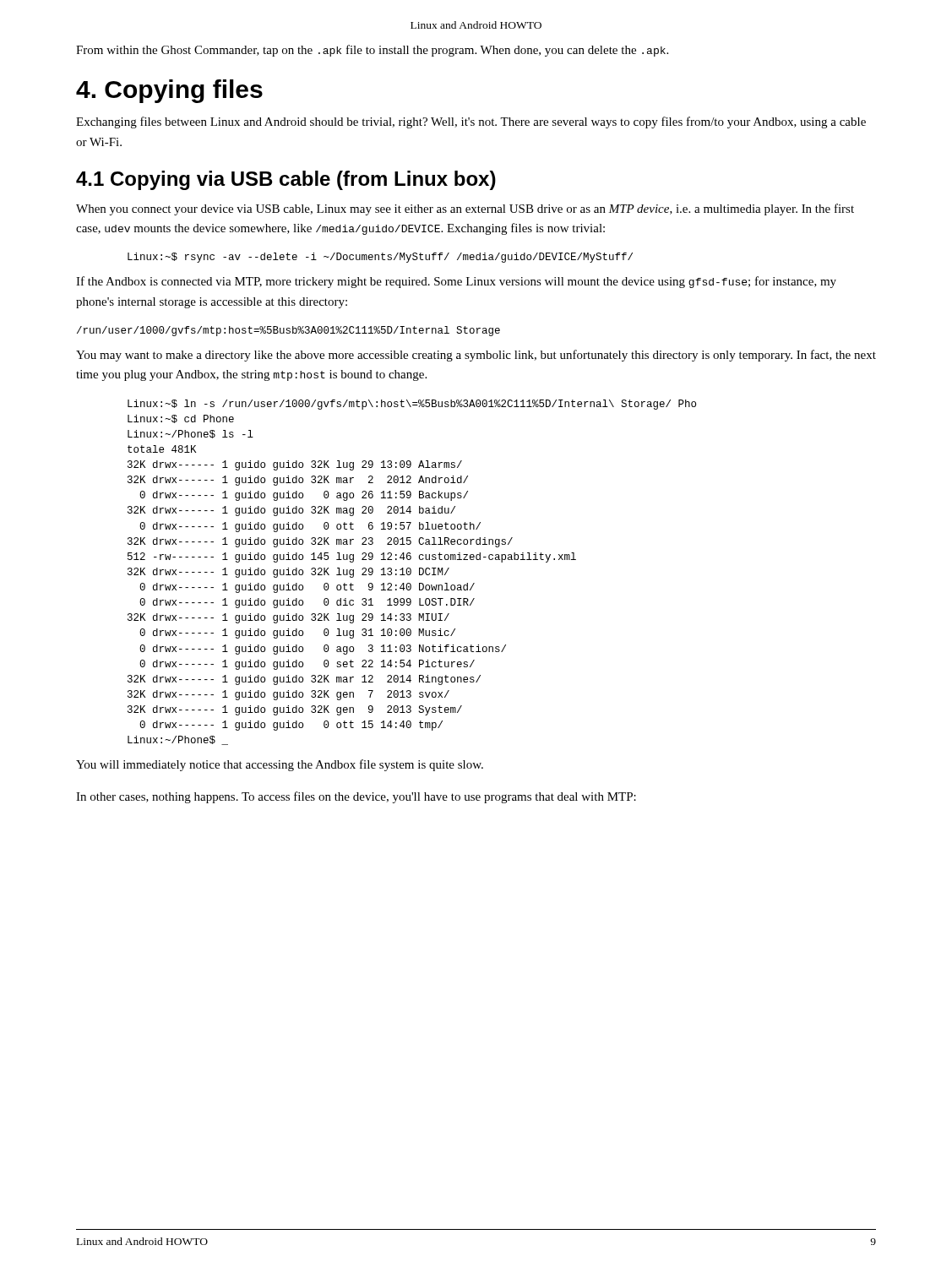Click the section header that begins "4.1 Copying via"
952x1267 pixels.
click(476, 179)
